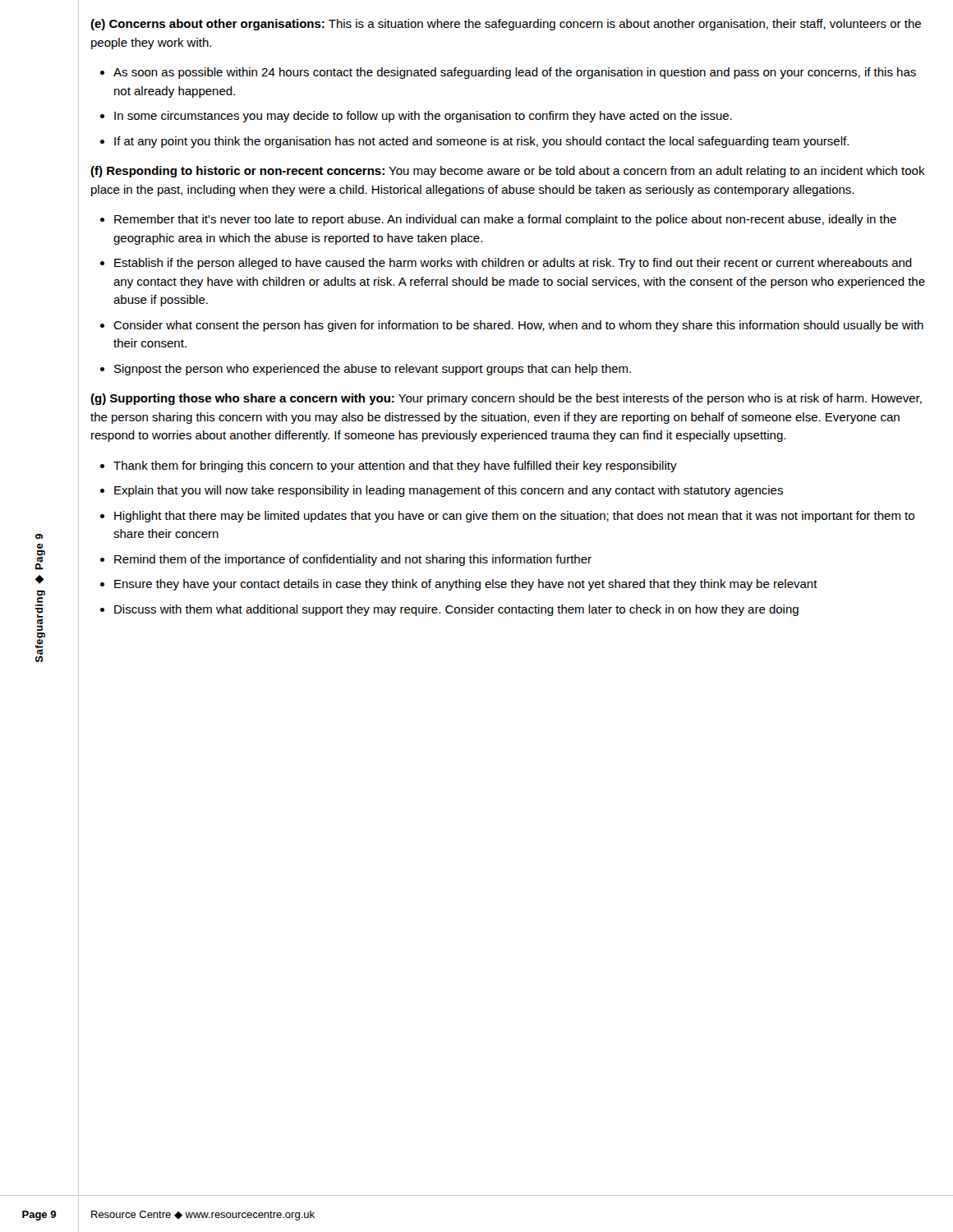Click on the element starting "In some circumstances"
953x1232 pixels.
(423, 115)
